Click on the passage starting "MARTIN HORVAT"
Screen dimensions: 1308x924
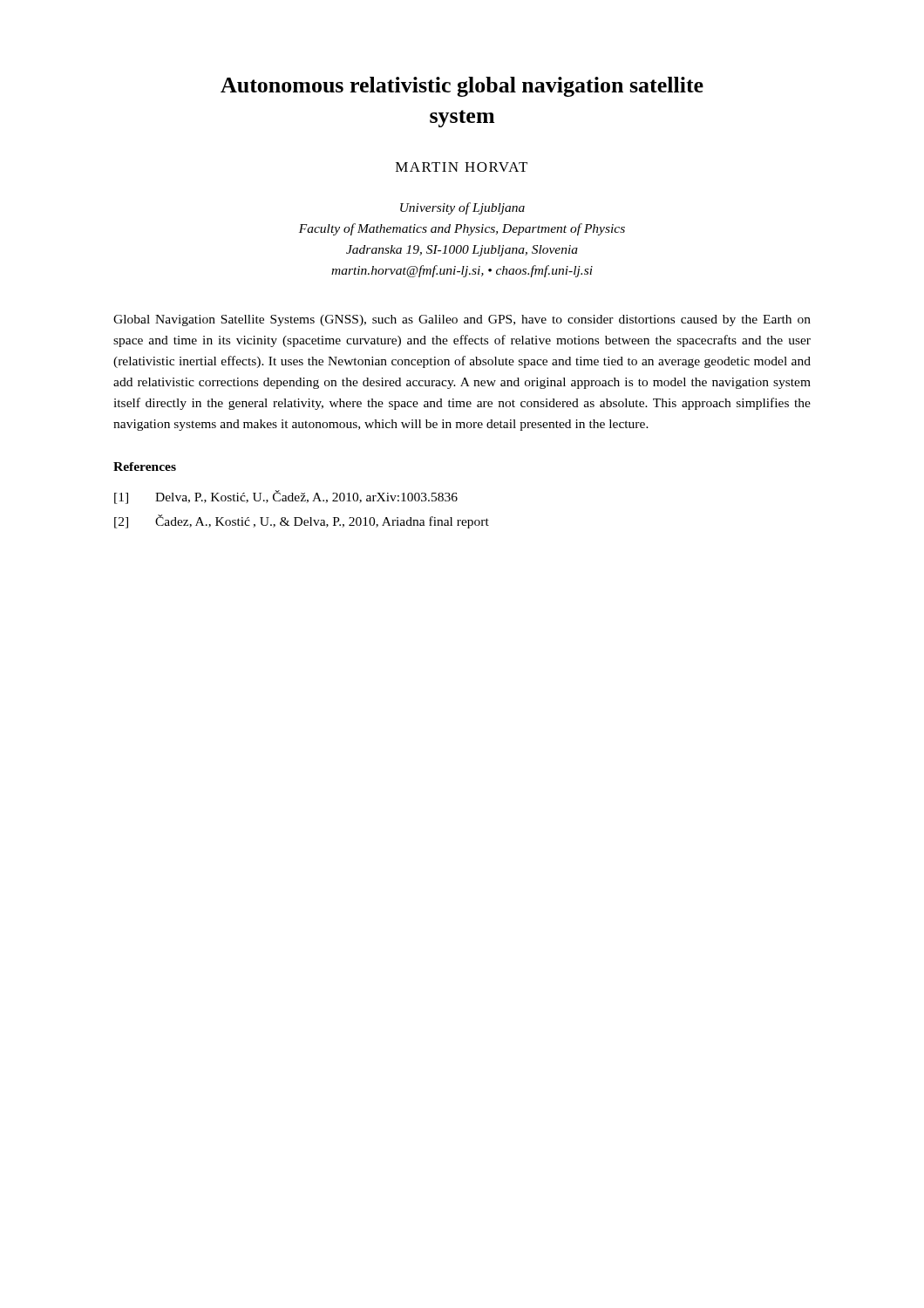pyautogui.click(x=462, y=167)
